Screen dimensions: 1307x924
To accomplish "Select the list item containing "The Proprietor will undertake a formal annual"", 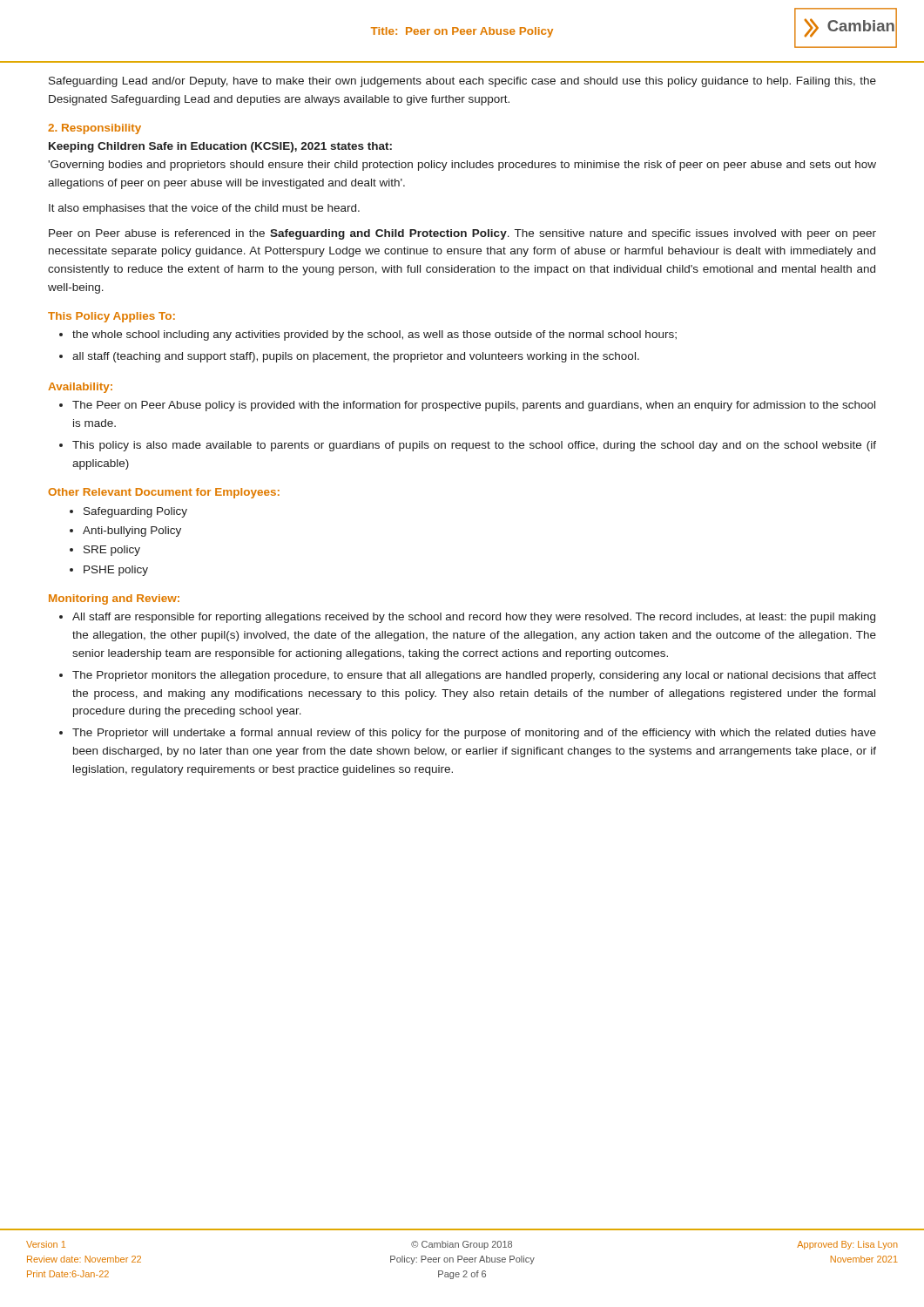I will (x=474, y=751).
